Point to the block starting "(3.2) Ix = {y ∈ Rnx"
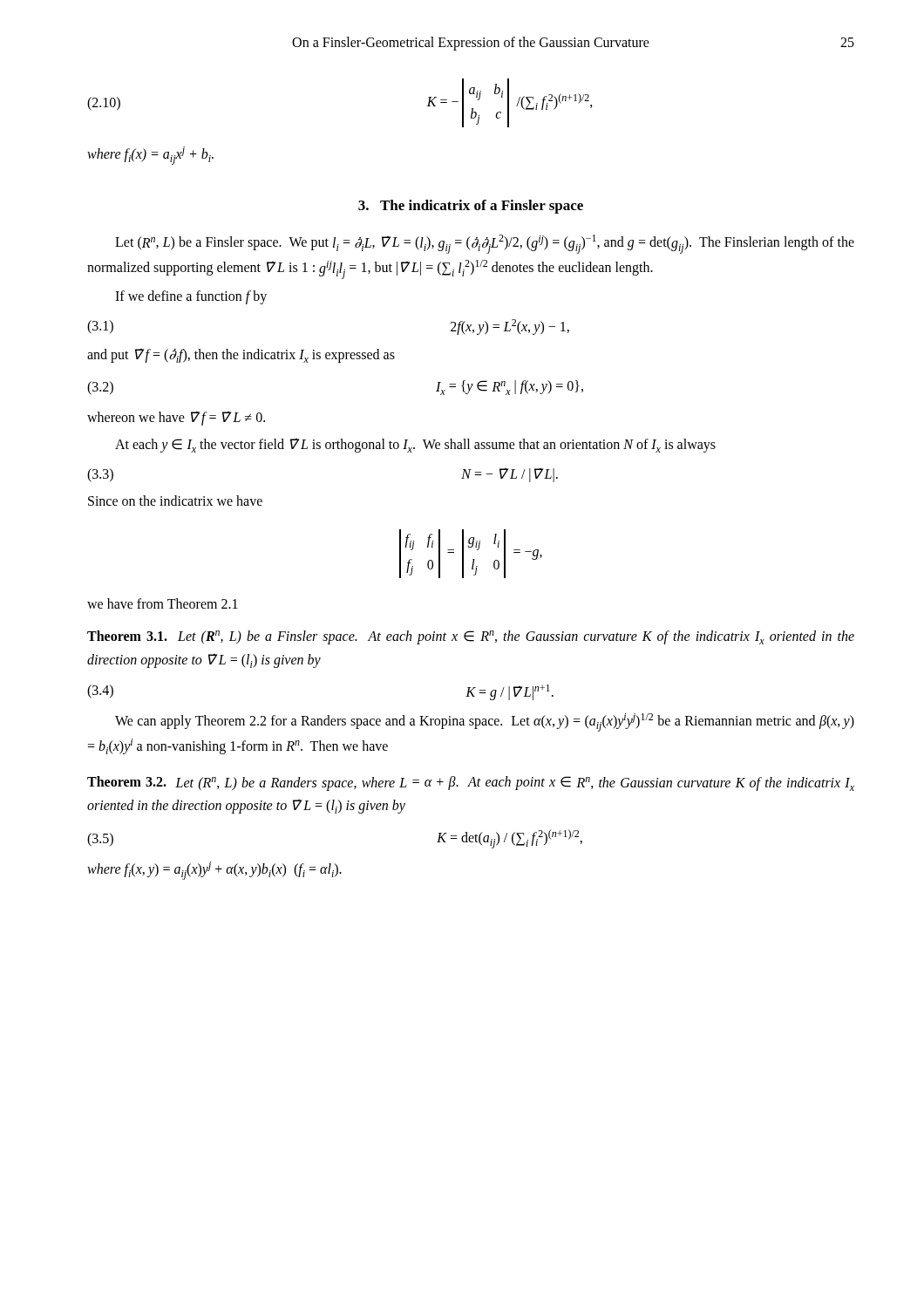Viewport: 924px width, 1308px height. pyautogui.click(x=471, y=387)
